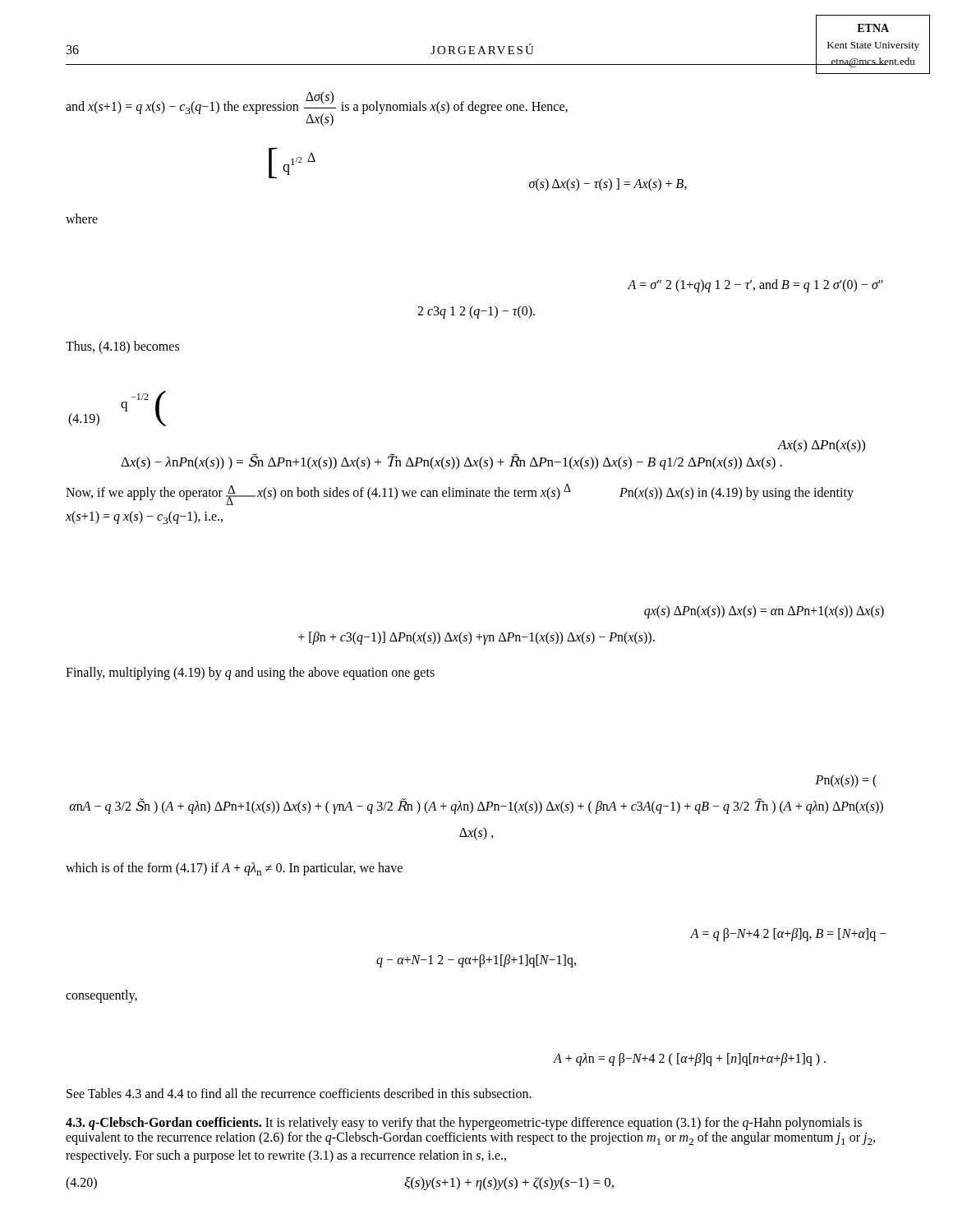Viewport: 953px width, 1232px height.
Task: Point to the block beginning "which is of the form (4.17) if"
Action: click(234, 870)
